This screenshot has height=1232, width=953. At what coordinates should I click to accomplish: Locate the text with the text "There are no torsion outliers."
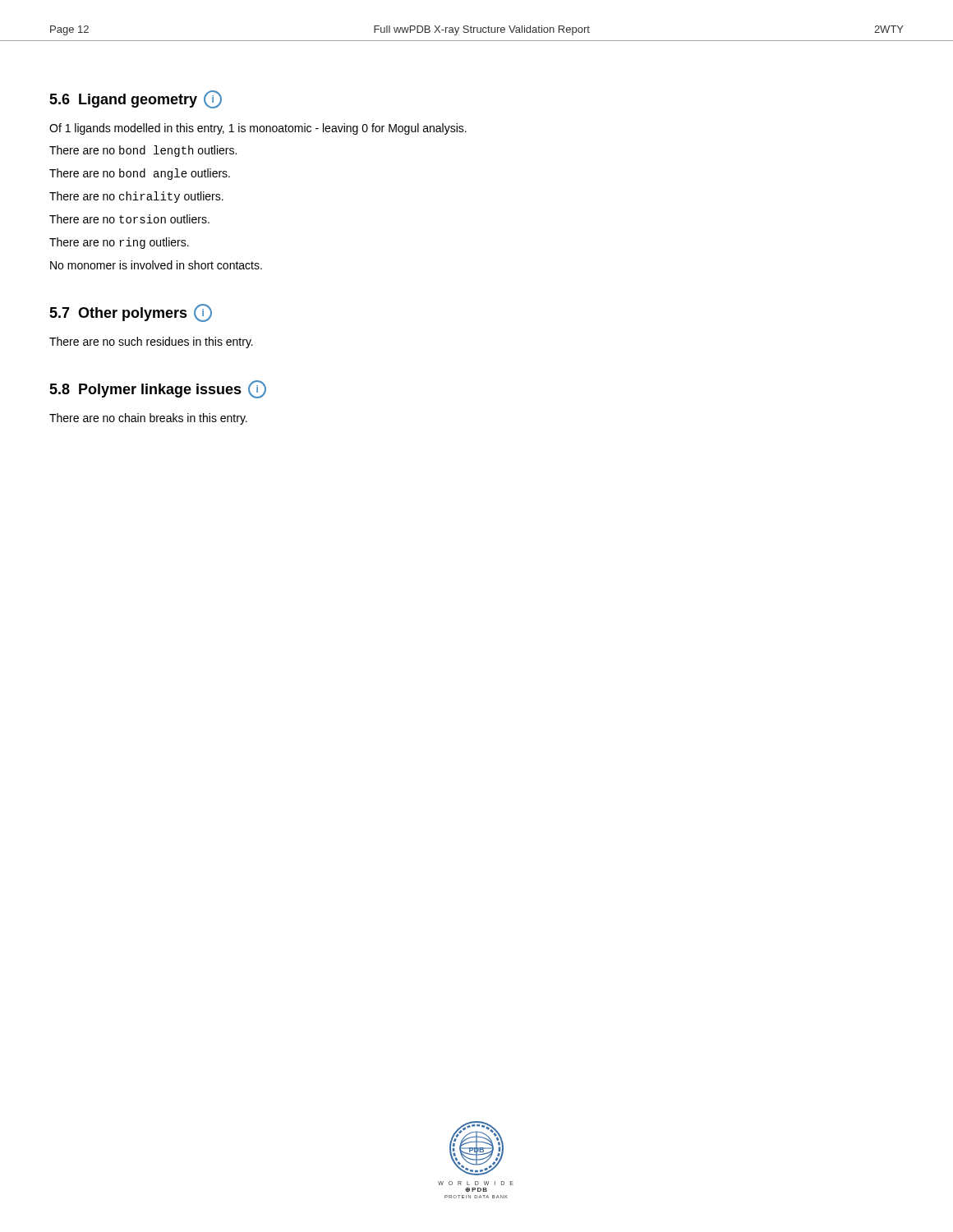coord(130,220)
